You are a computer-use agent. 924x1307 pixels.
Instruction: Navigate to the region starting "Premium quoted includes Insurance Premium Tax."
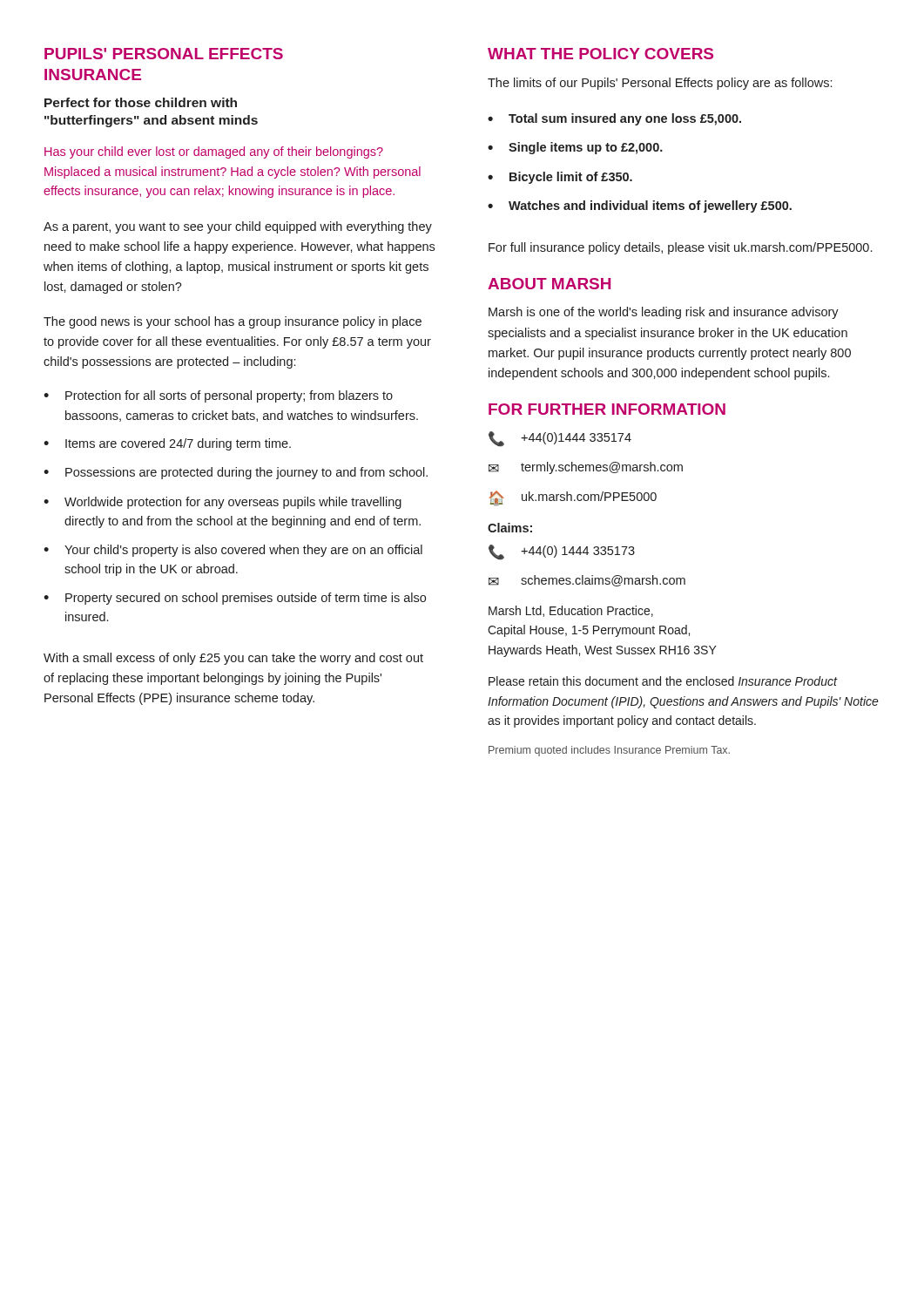click(684, 751)
